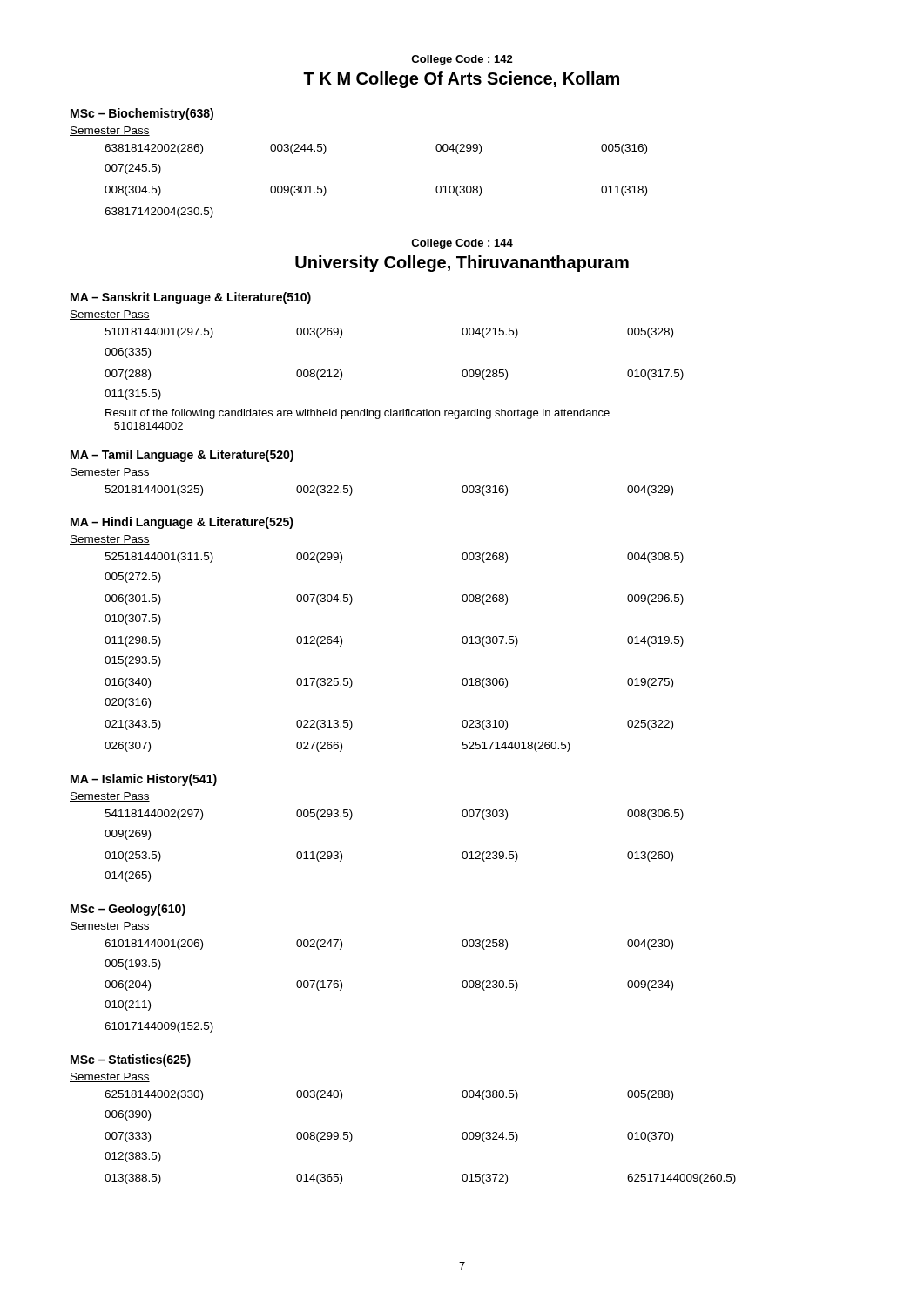
Task: Find the block on this page that starts "Semester Pass 51018144001(297.5)"
Action: (110, 315)
